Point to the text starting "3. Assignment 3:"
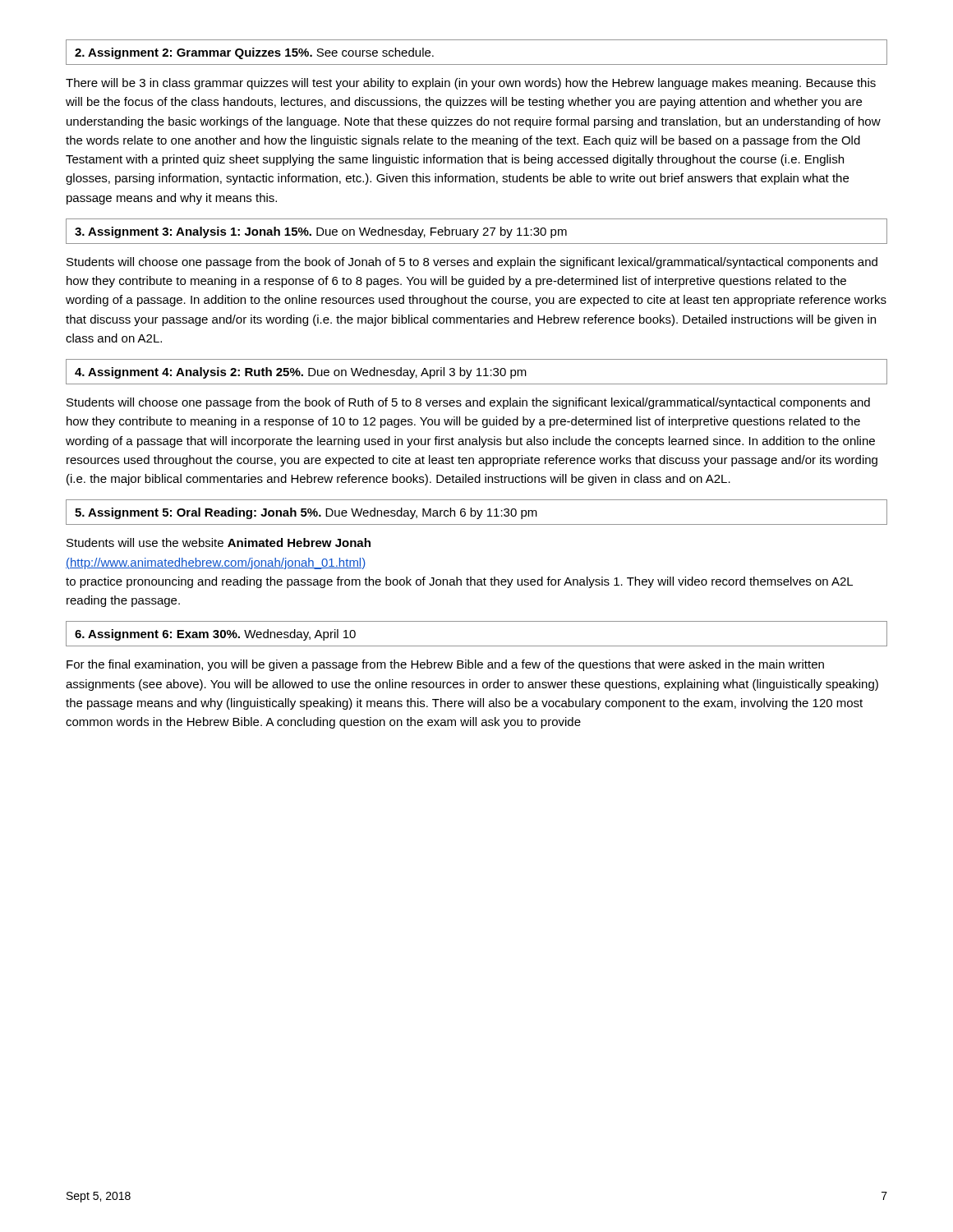The height and width of the screenshot is (1232, 953). (321, 231)
